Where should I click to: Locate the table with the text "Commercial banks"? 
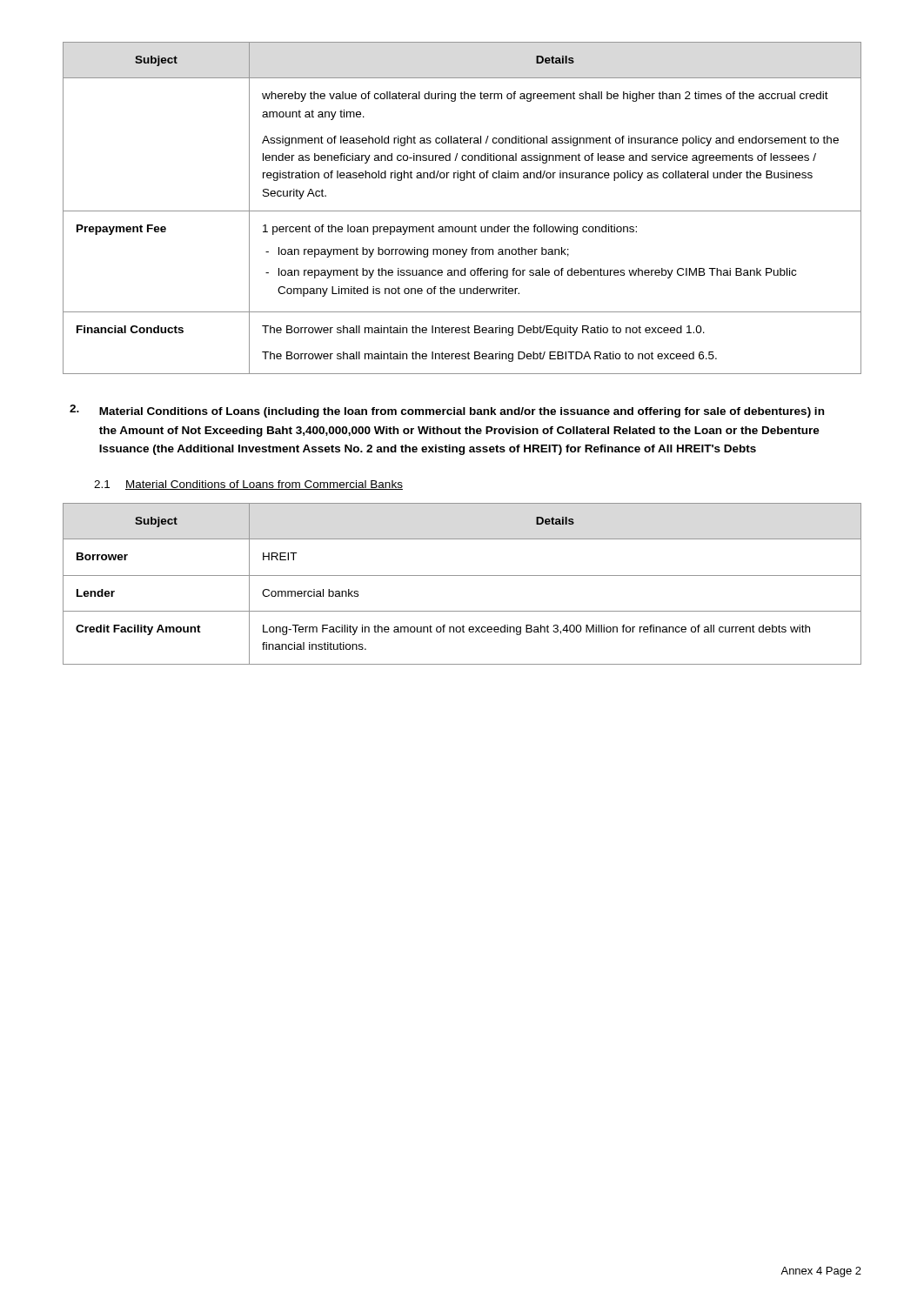coord(462,584)
